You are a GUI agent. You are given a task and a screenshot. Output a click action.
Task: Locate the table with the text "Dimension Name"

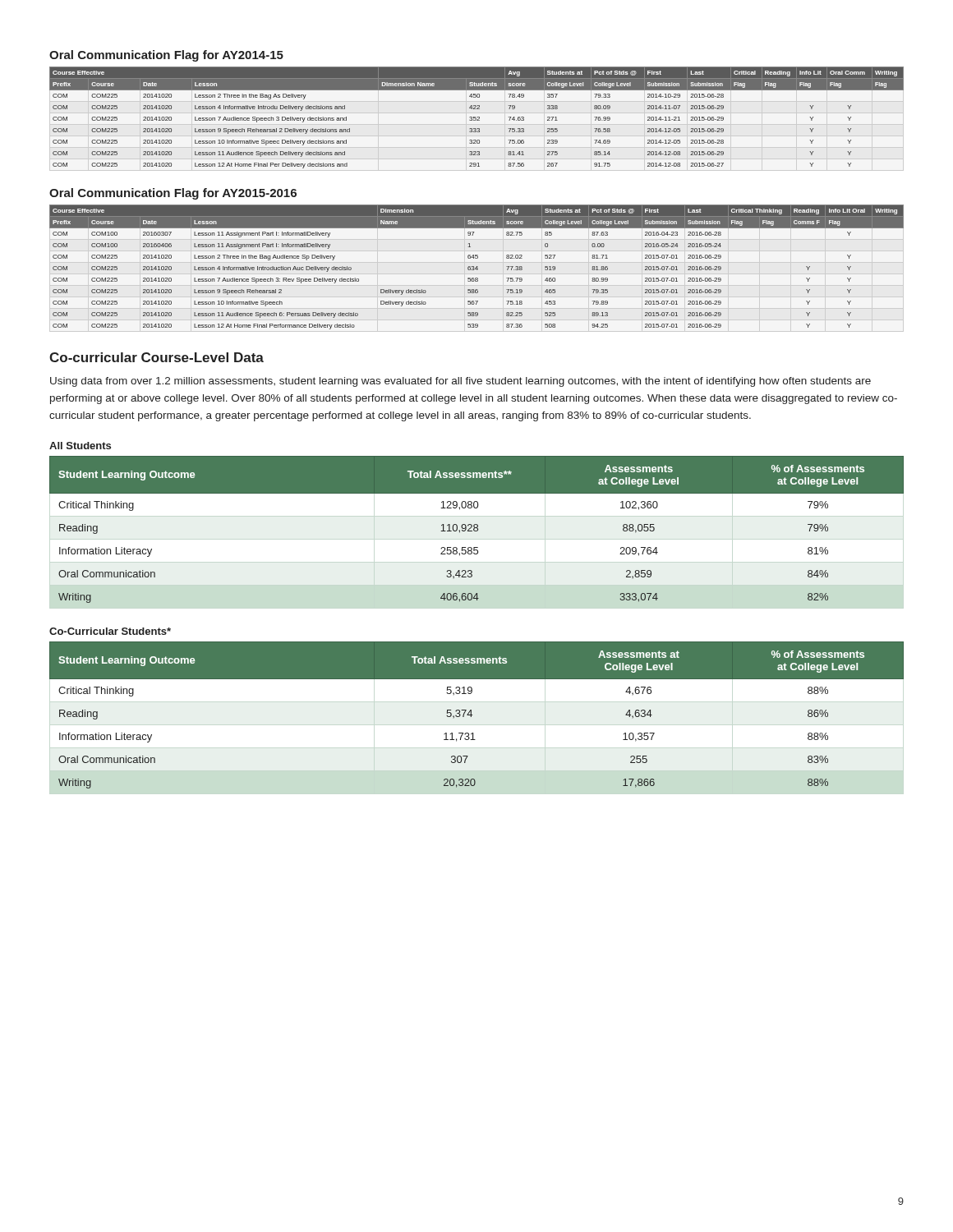click(476, 119)
